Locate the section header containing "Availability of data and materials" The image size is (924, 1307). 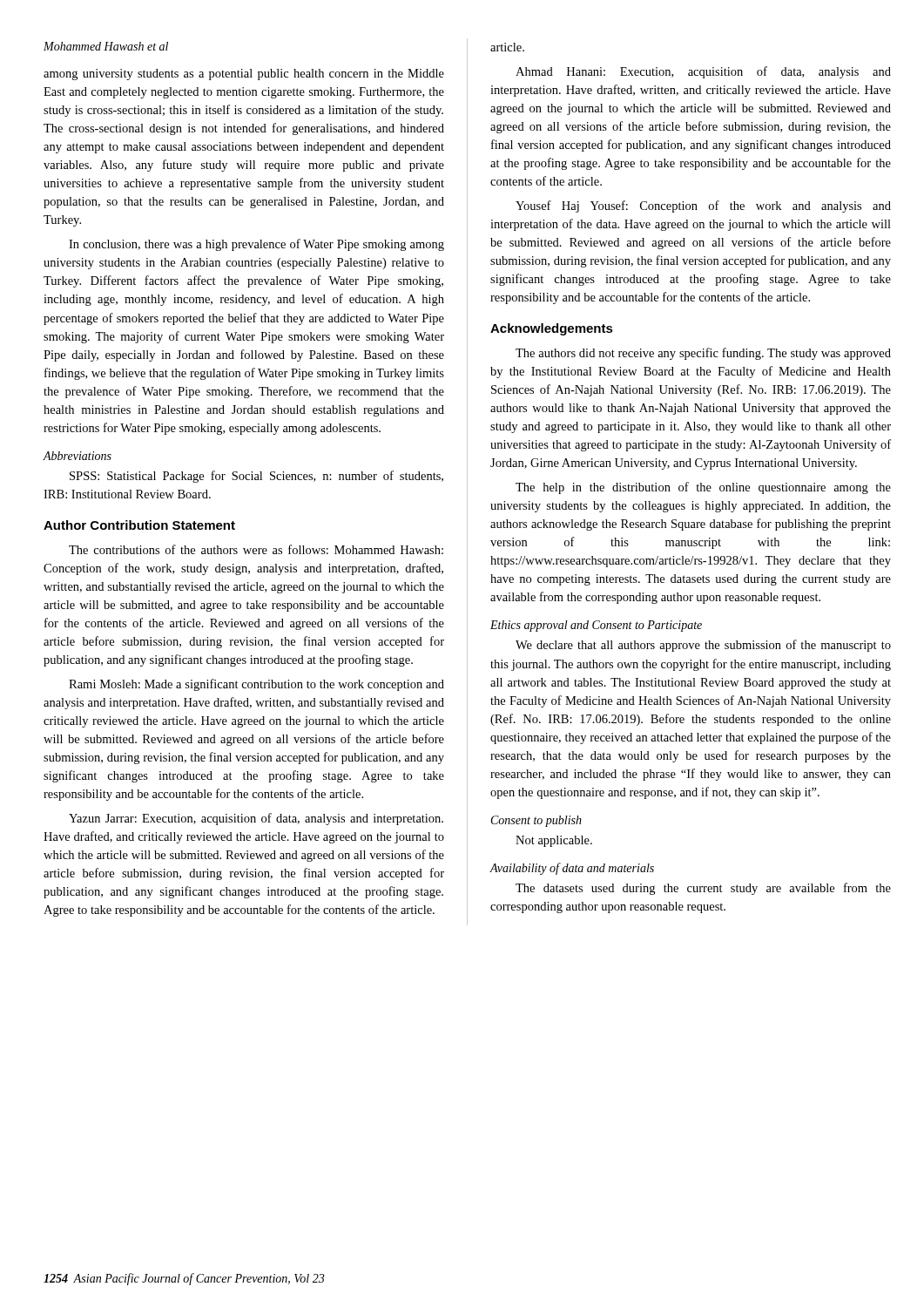pos(572,868)
